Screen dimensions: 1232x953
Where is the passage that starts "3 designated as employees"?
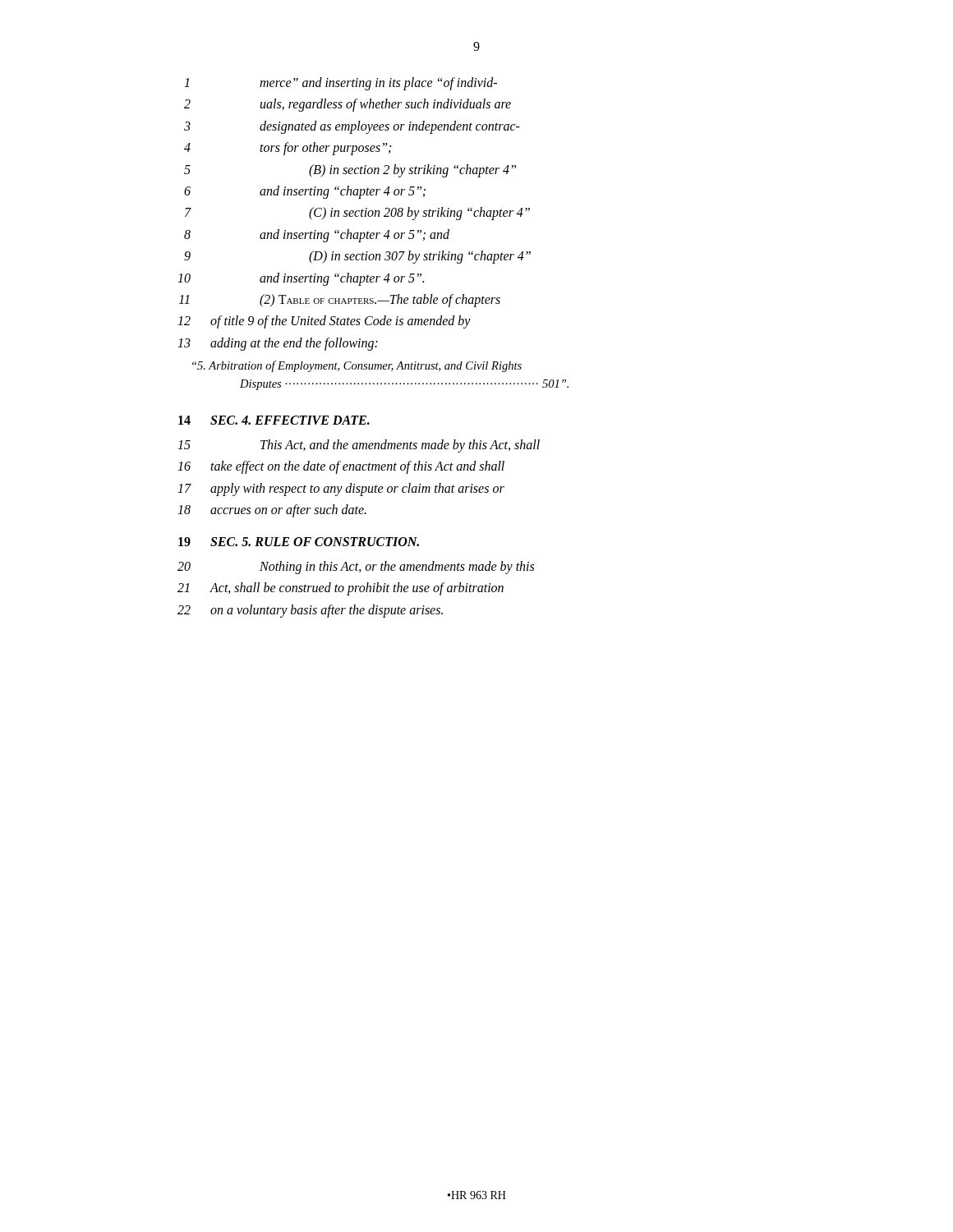[x=501, y=126]
